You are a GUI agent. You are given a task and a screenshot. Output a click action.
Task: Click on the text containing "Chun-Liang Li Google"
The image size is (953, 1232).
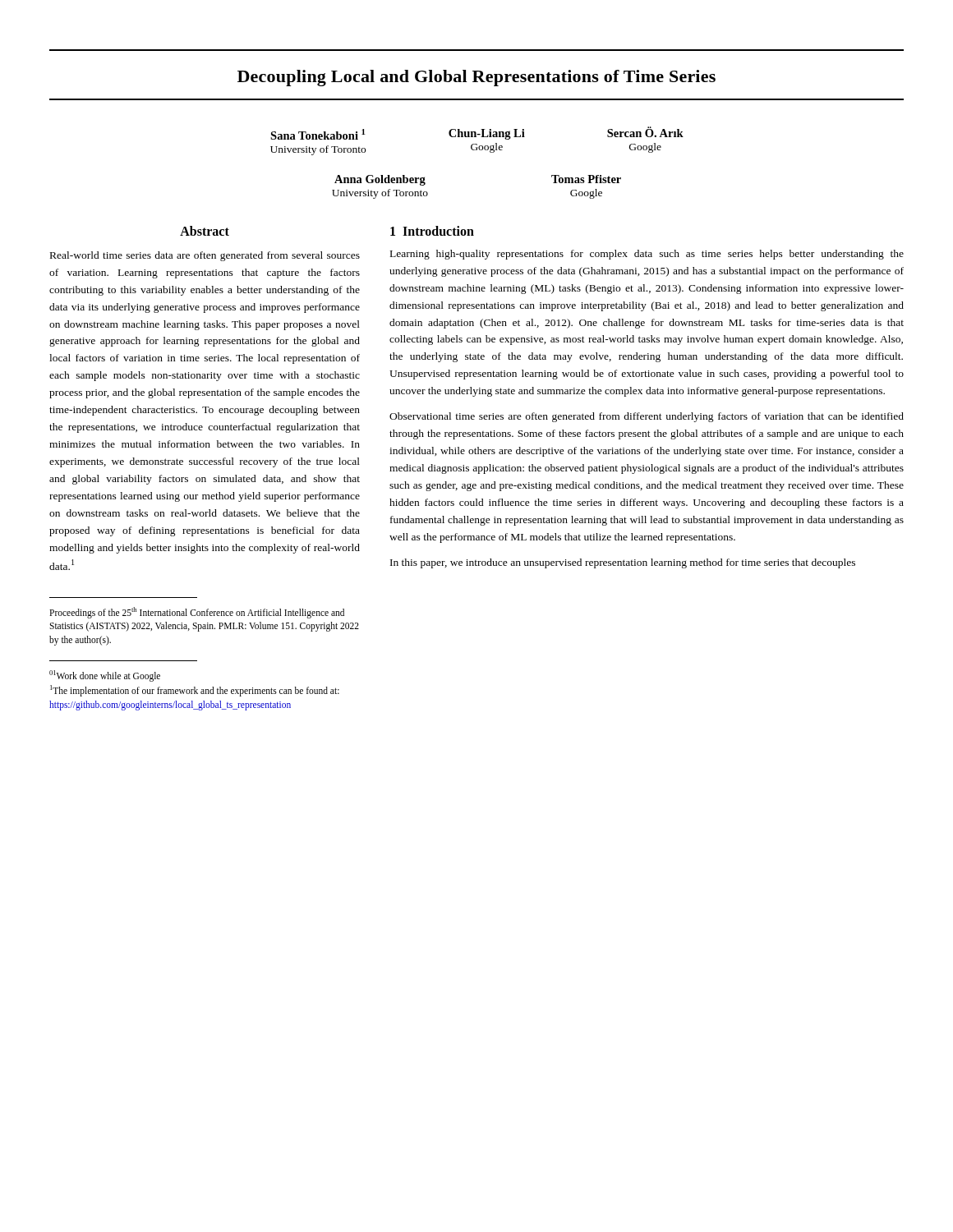(x=487, y=140)
